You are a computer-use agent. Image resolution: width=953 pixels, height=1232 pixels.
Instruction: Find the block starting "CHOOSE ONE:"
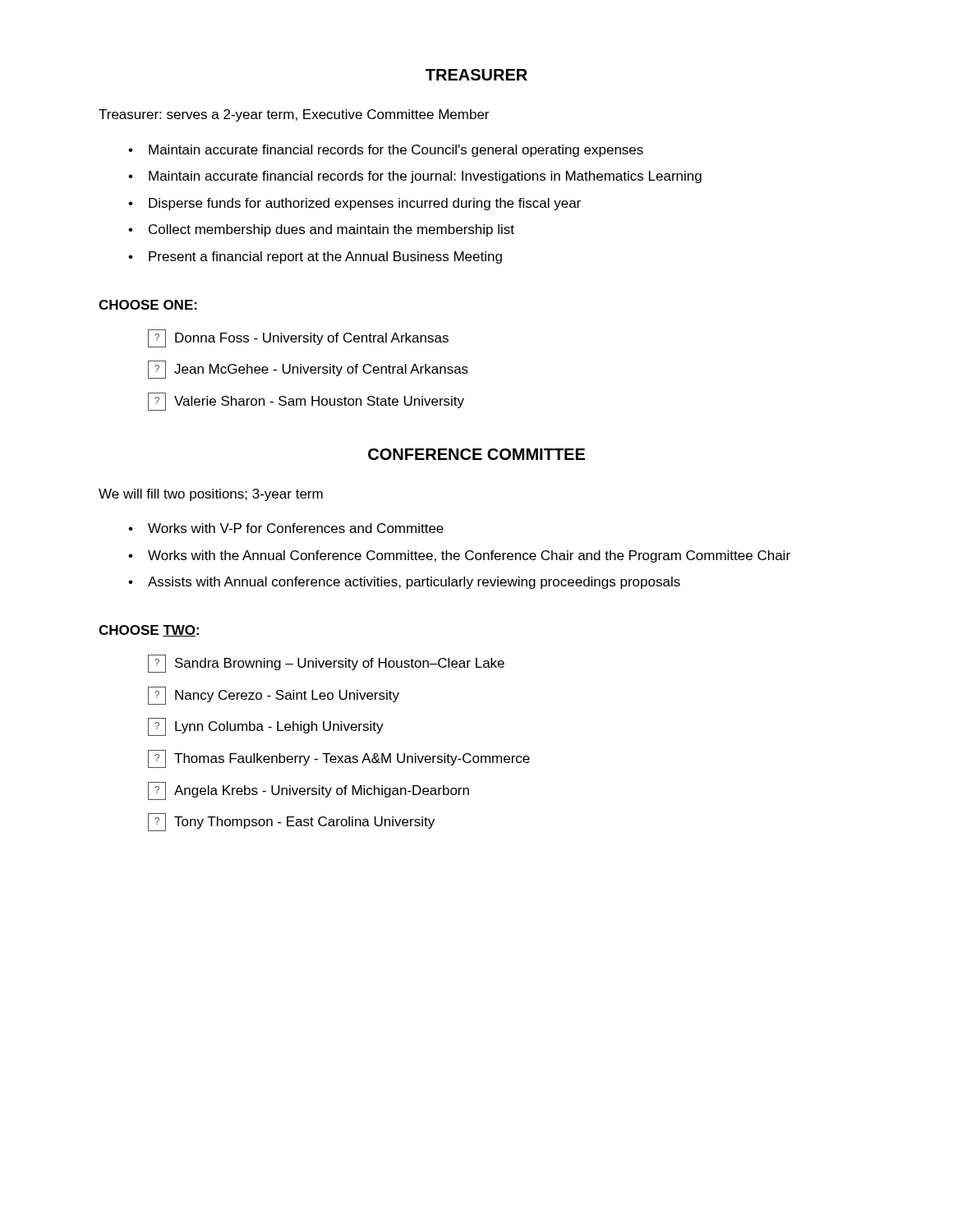(148, 305)
